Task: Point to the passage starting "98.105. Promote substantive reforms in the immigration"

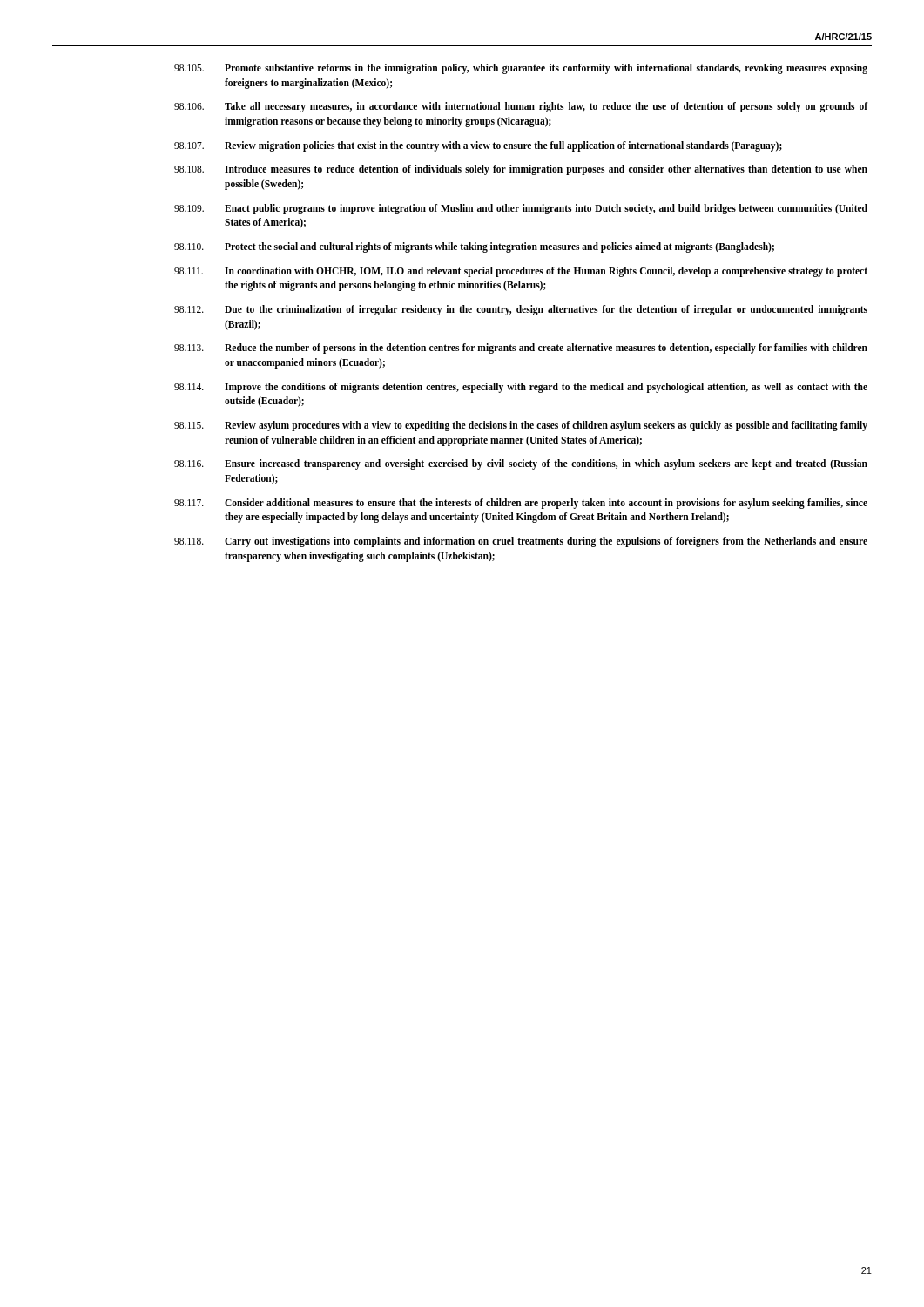Action: tap(521, 76)
